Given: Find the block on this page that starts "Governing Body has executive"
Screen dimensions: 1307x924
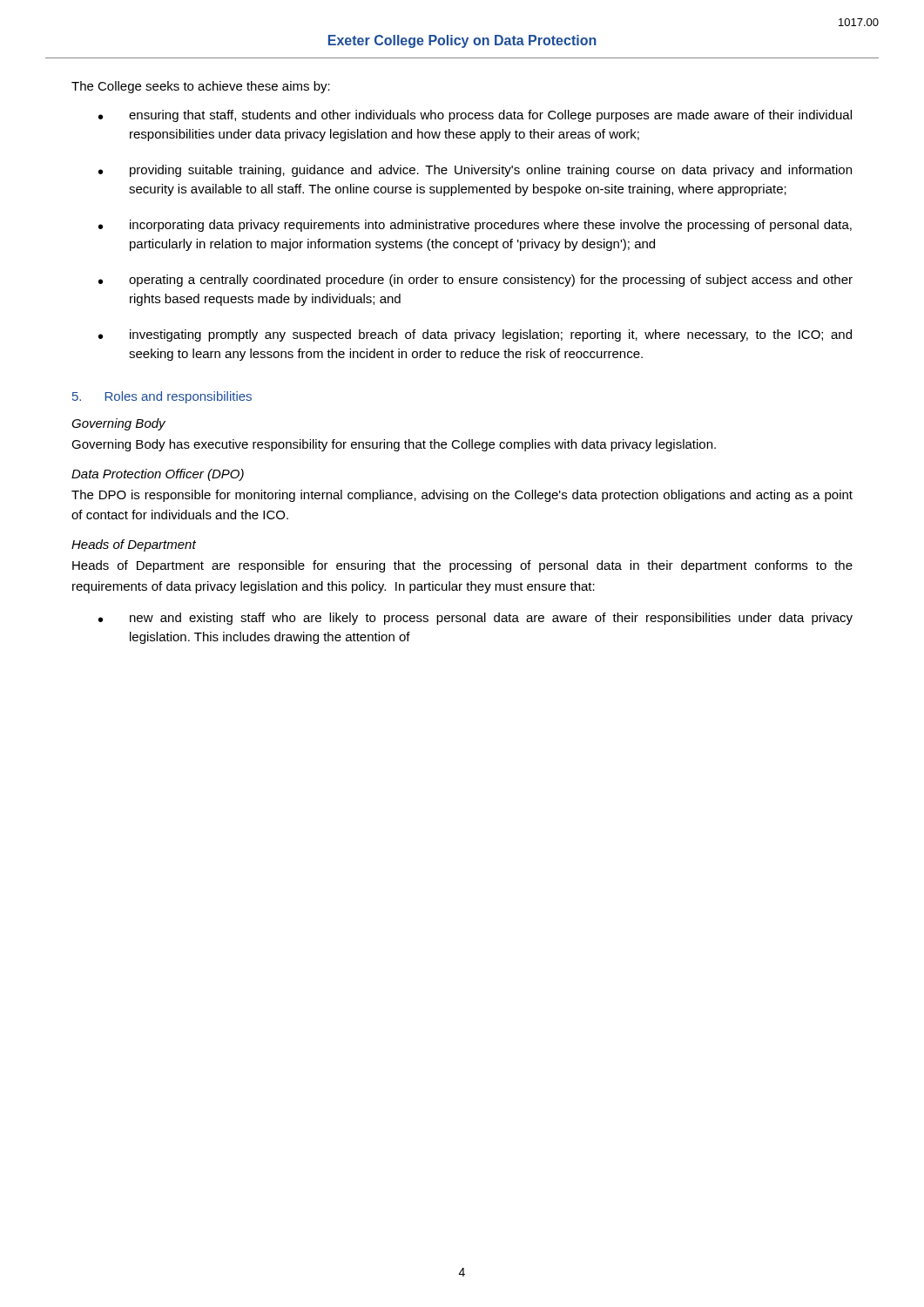Looking at the screenshot, I should tap(394, 444).
